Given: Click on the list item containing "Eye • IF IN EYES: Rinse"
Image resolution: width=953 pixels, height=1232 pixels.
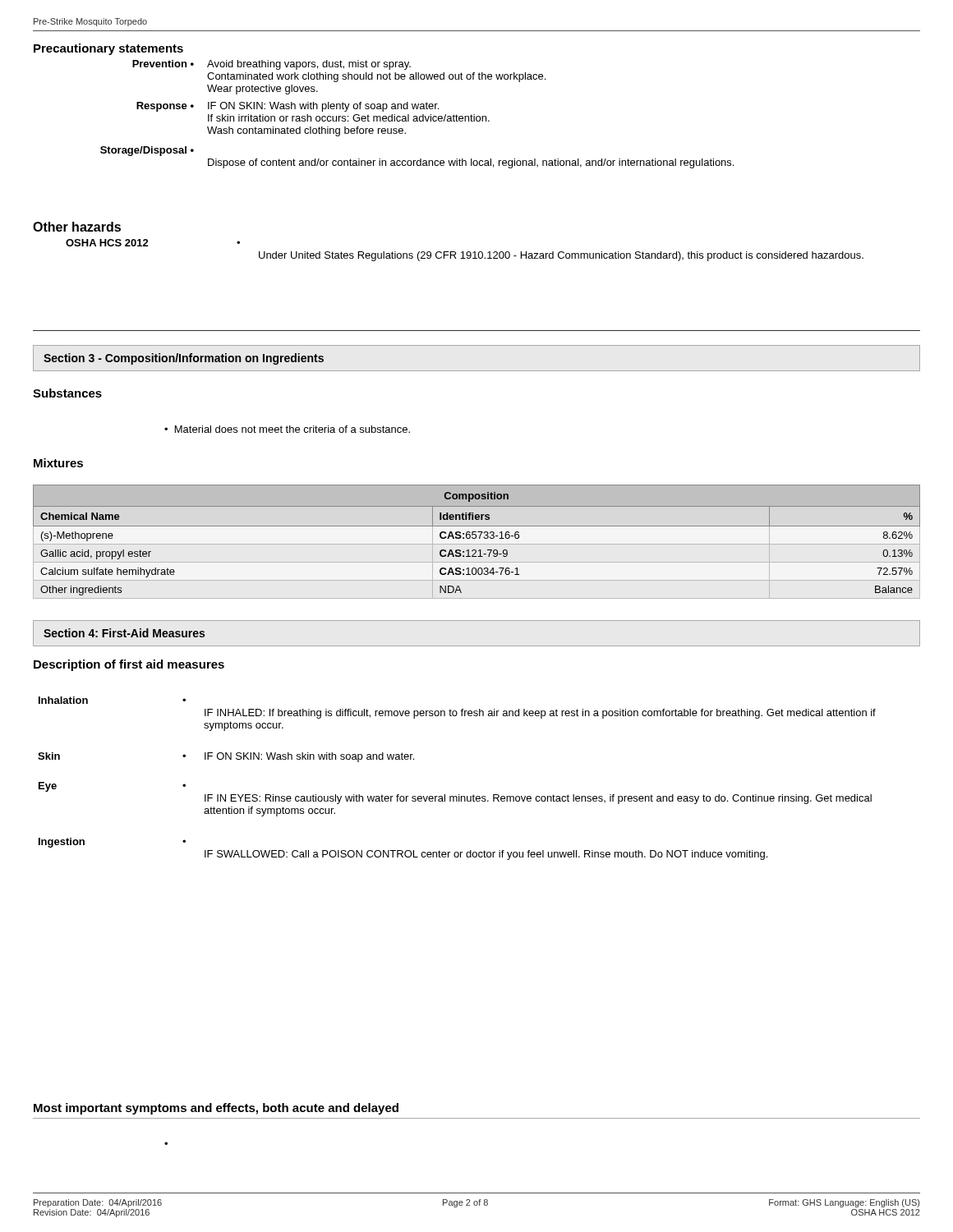Looking at the screenshot, I should pos(476,793).
